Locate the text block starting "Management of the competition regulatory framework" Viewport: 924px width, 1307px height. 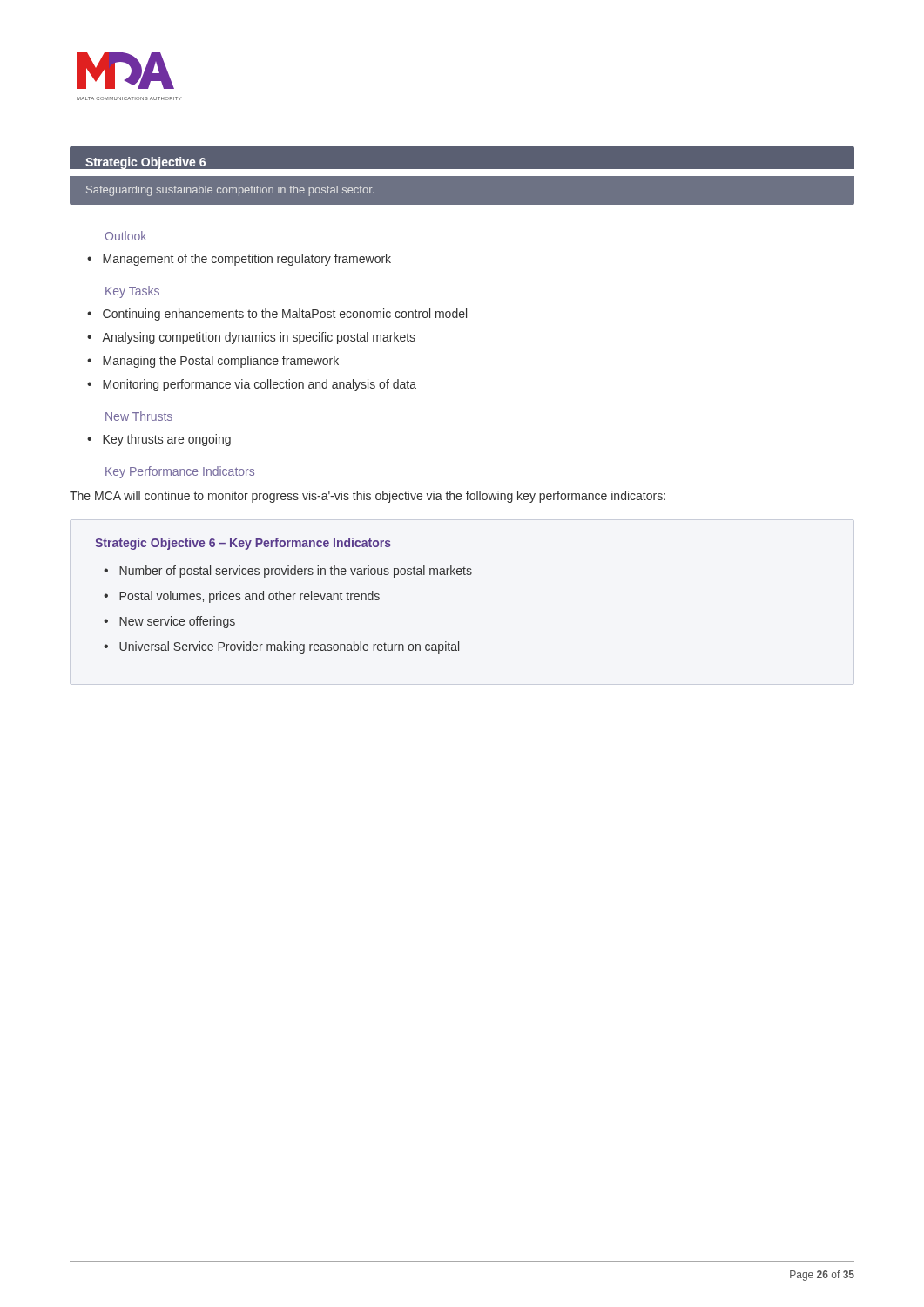(247, 259)
